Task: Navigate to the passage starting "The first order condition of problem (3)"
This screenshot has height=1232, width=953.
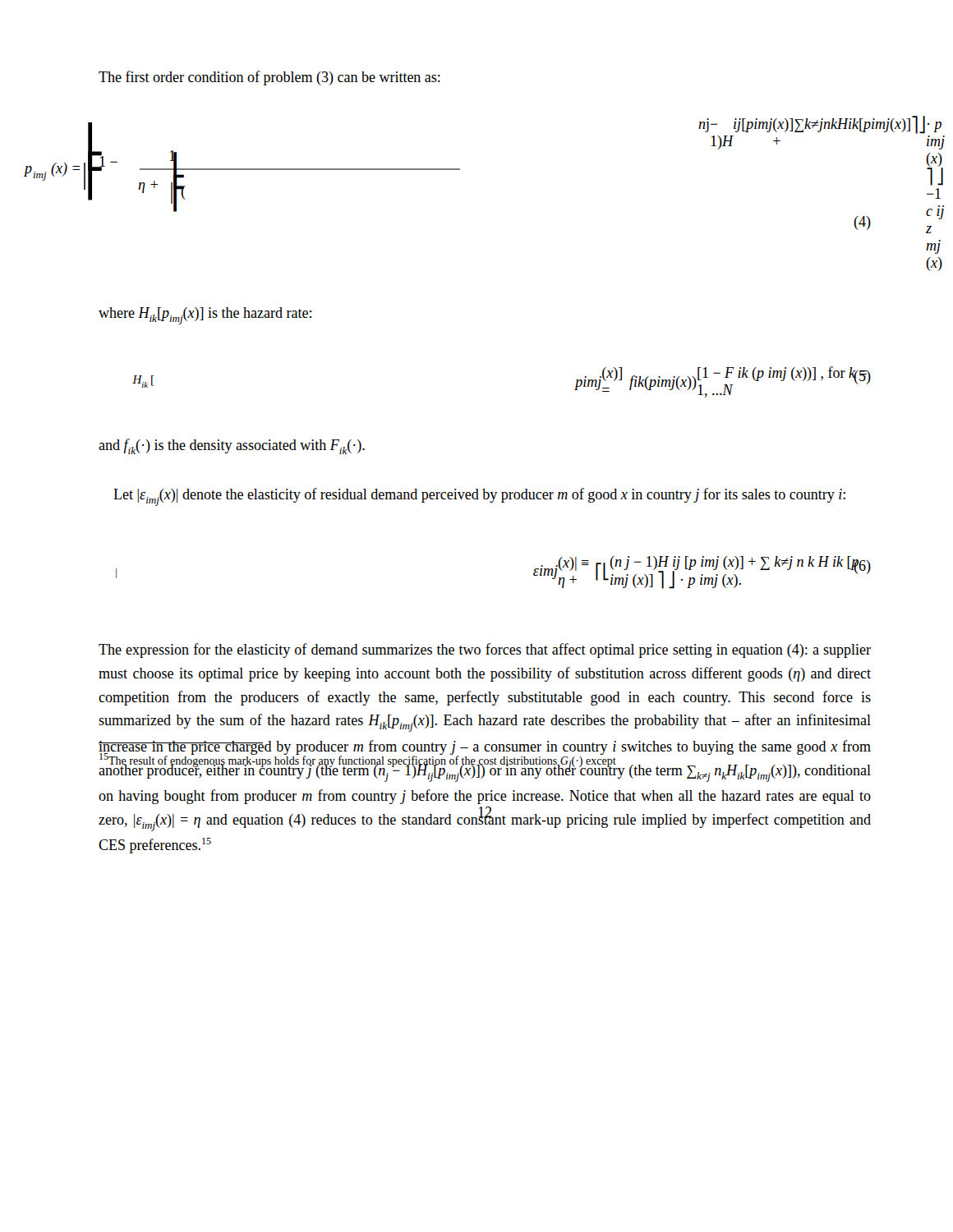Action: coord(270,77)
